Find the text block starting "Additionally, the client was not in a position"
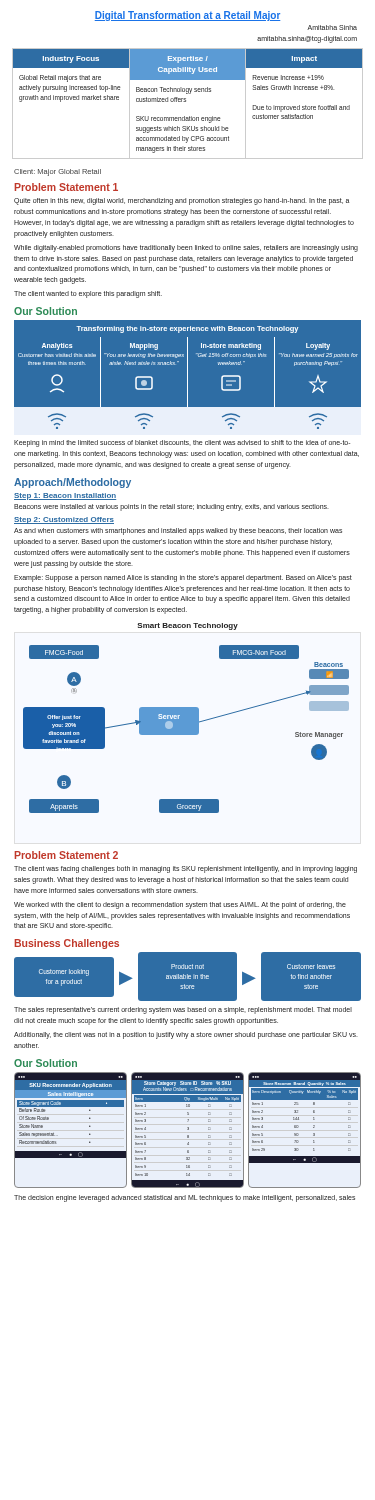 [x=186, y=1040]
